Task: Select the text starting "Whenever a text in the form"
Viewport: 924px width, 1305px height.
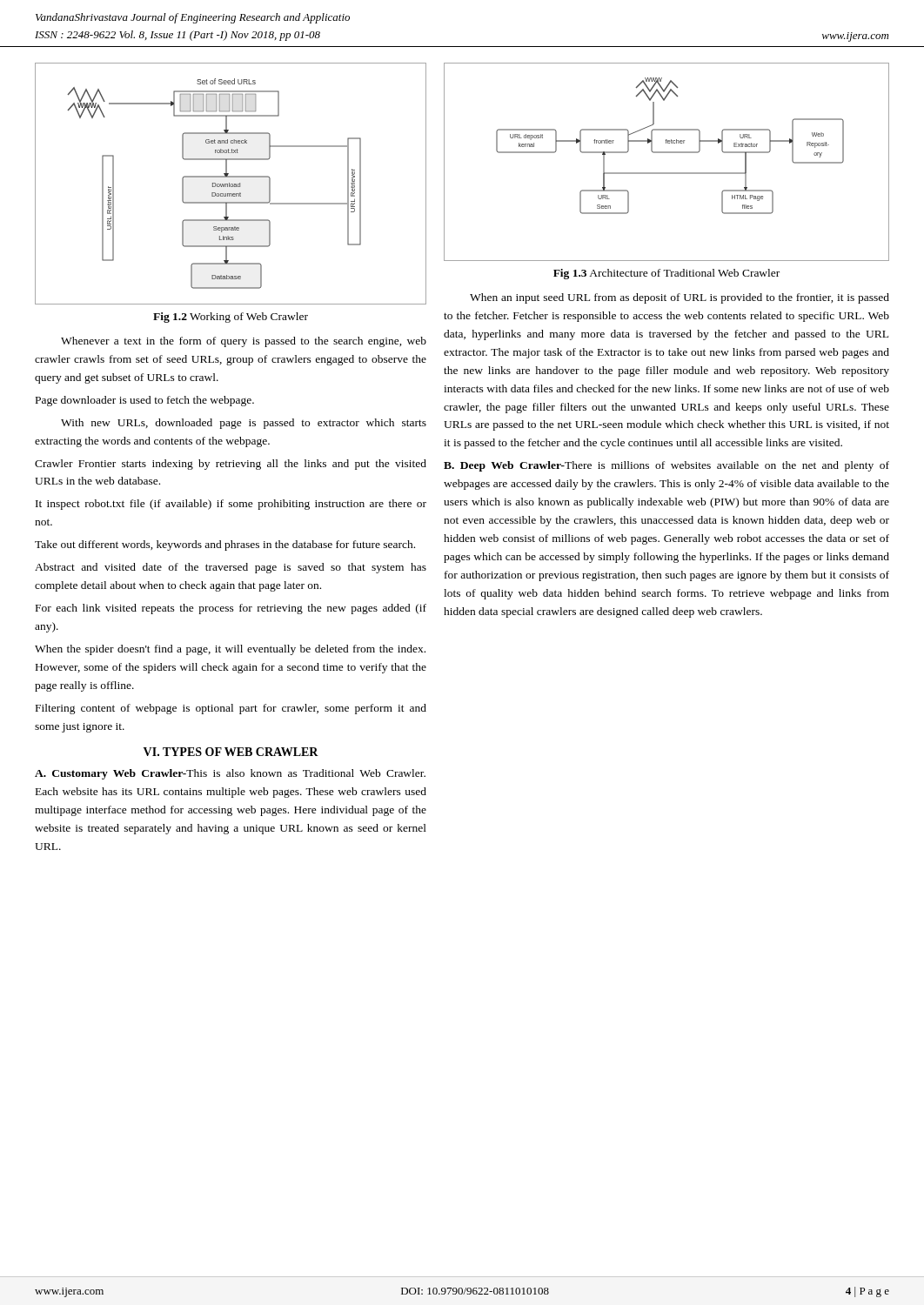Action: click(x=231, y=359)
